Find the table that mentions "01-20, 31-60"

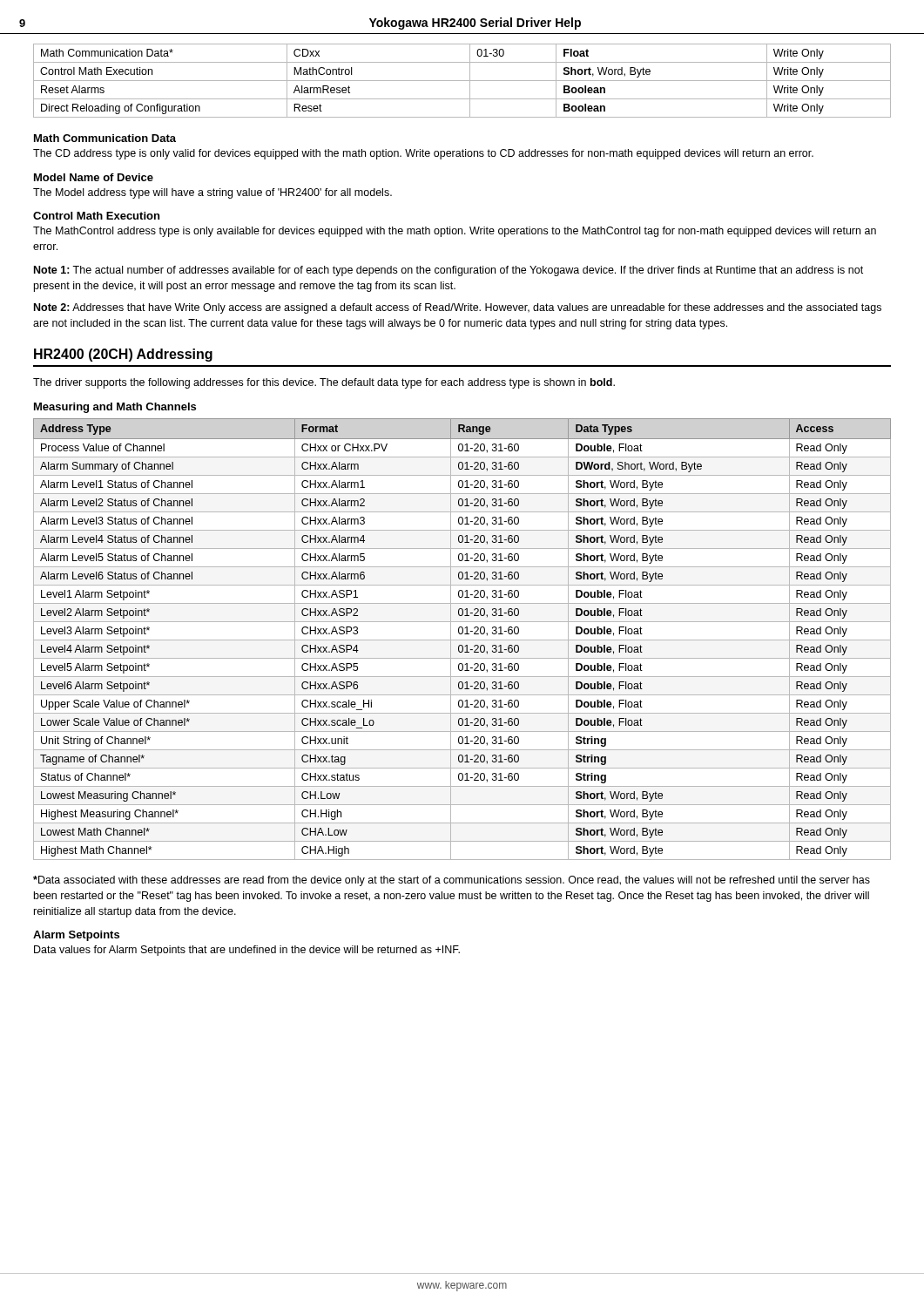[462, 639]
